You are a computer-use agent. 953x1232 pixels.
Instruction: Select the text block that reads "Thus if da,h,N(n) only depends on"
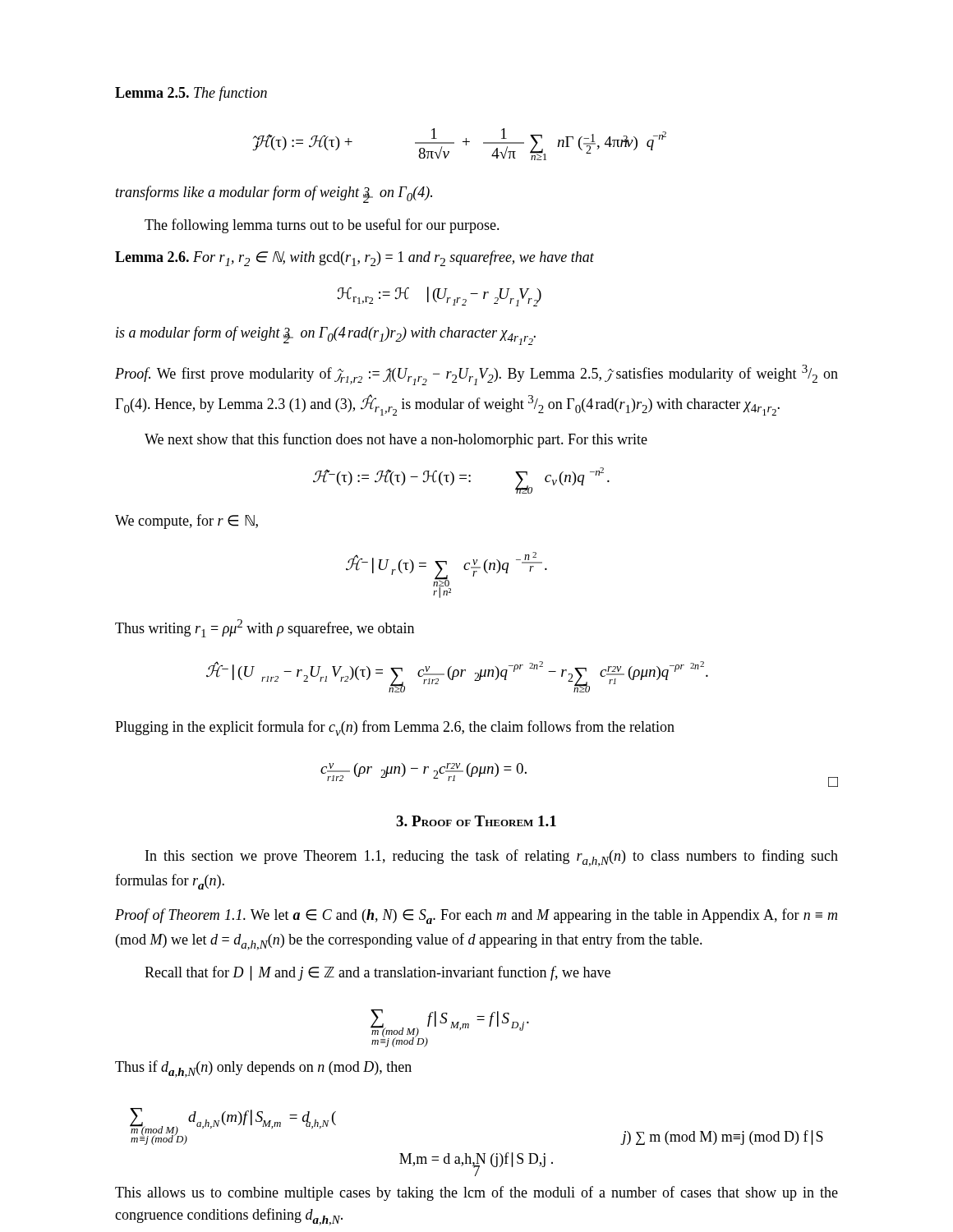point(263,1069)
